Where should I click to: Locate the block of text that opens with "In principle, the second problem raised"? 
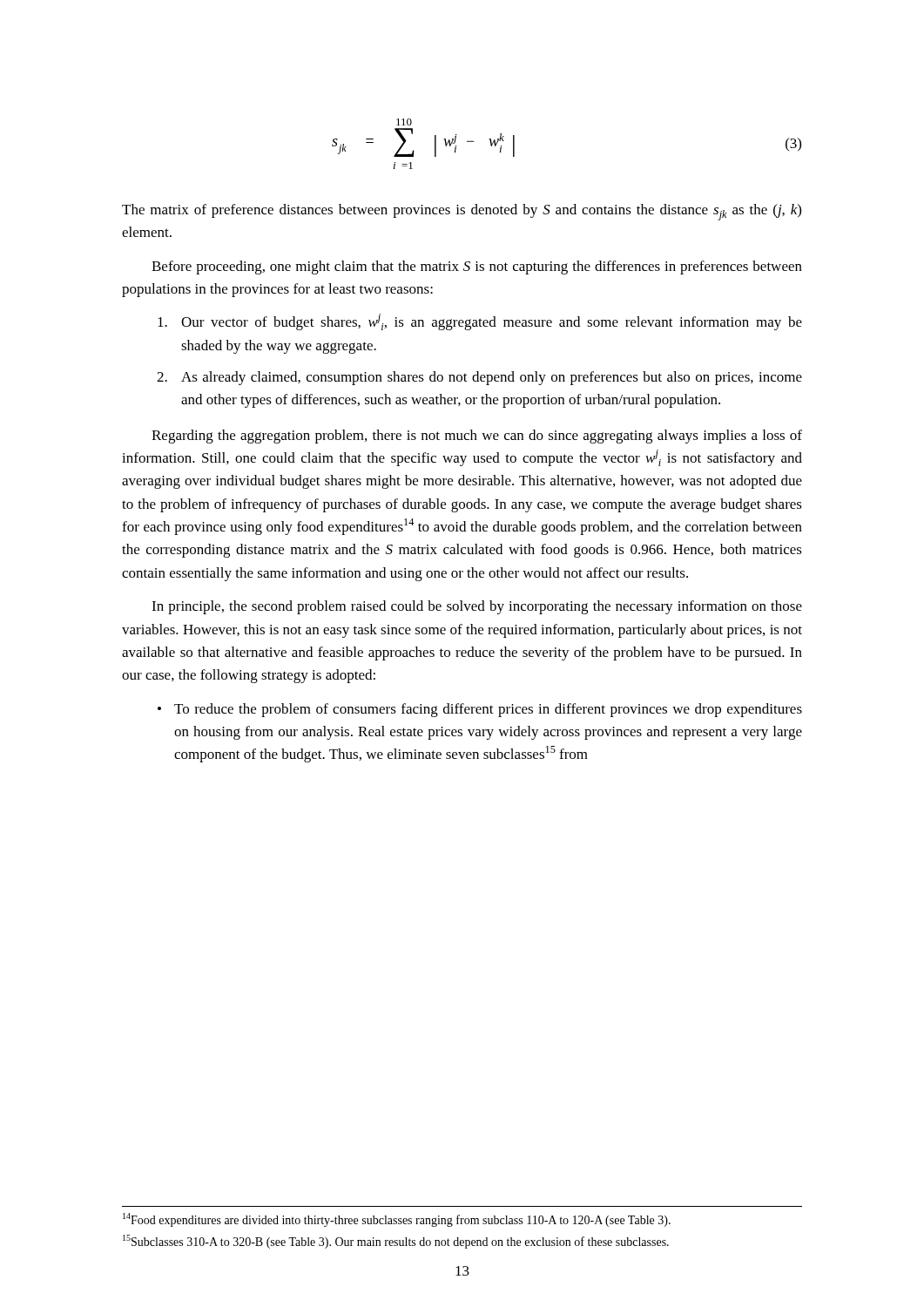[x=462, y=641]
